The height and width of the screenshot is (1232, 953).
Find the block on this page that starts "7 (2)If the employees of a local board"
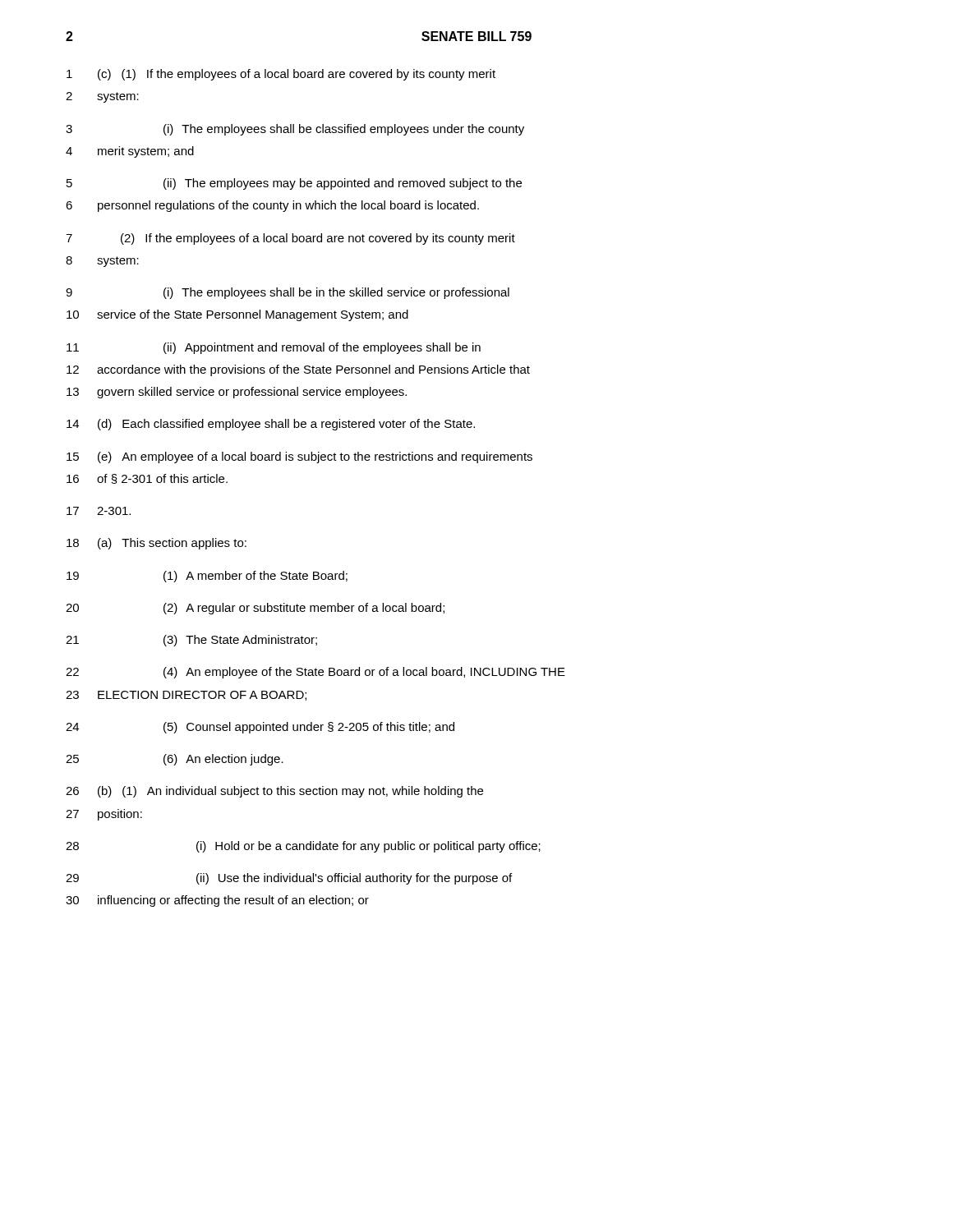click(x=476, y=237)
